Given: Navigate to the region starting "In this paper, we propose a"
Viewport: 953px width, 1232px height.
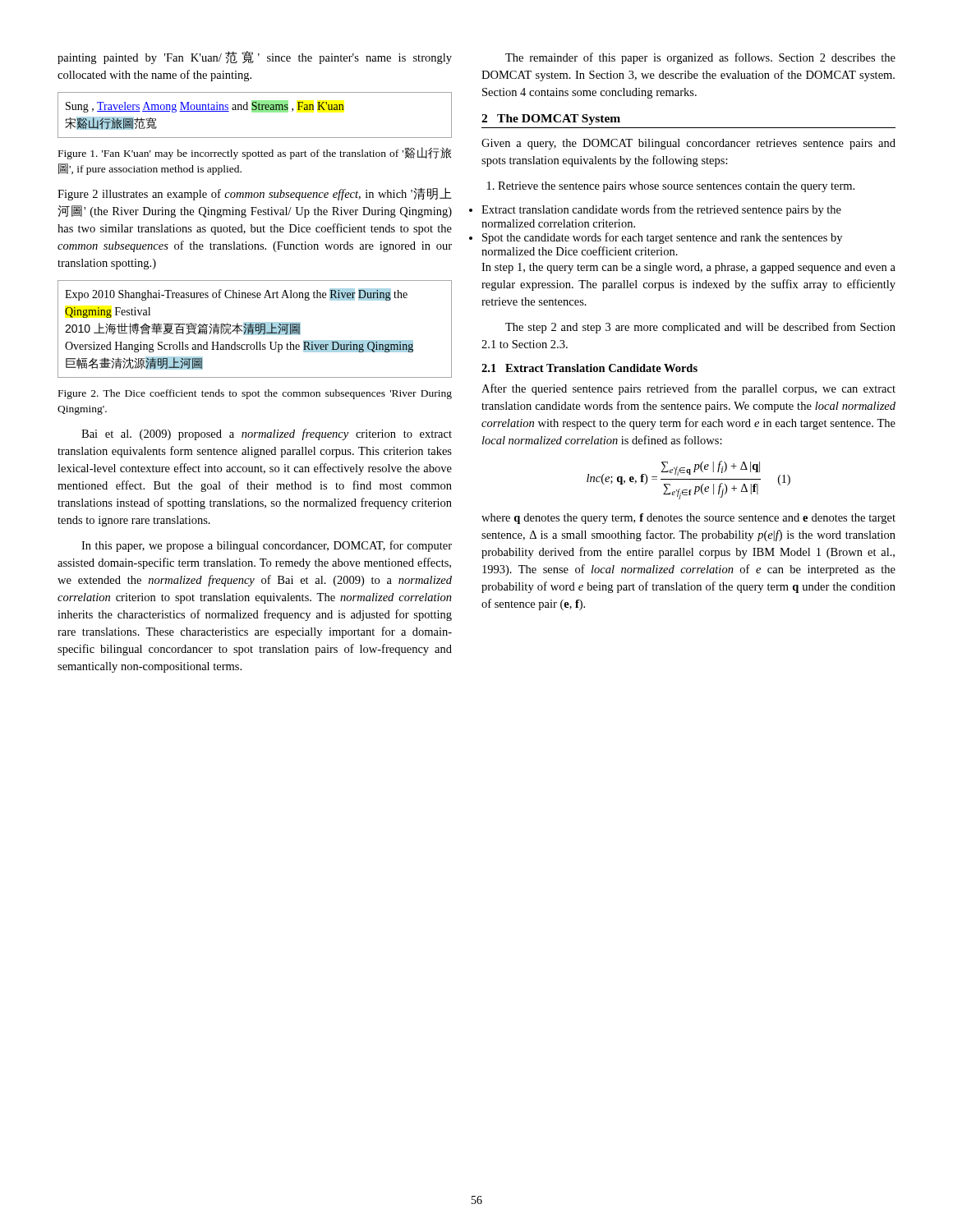Looking at the screenshot, I should pyautogui.click(x=255, y=606).
